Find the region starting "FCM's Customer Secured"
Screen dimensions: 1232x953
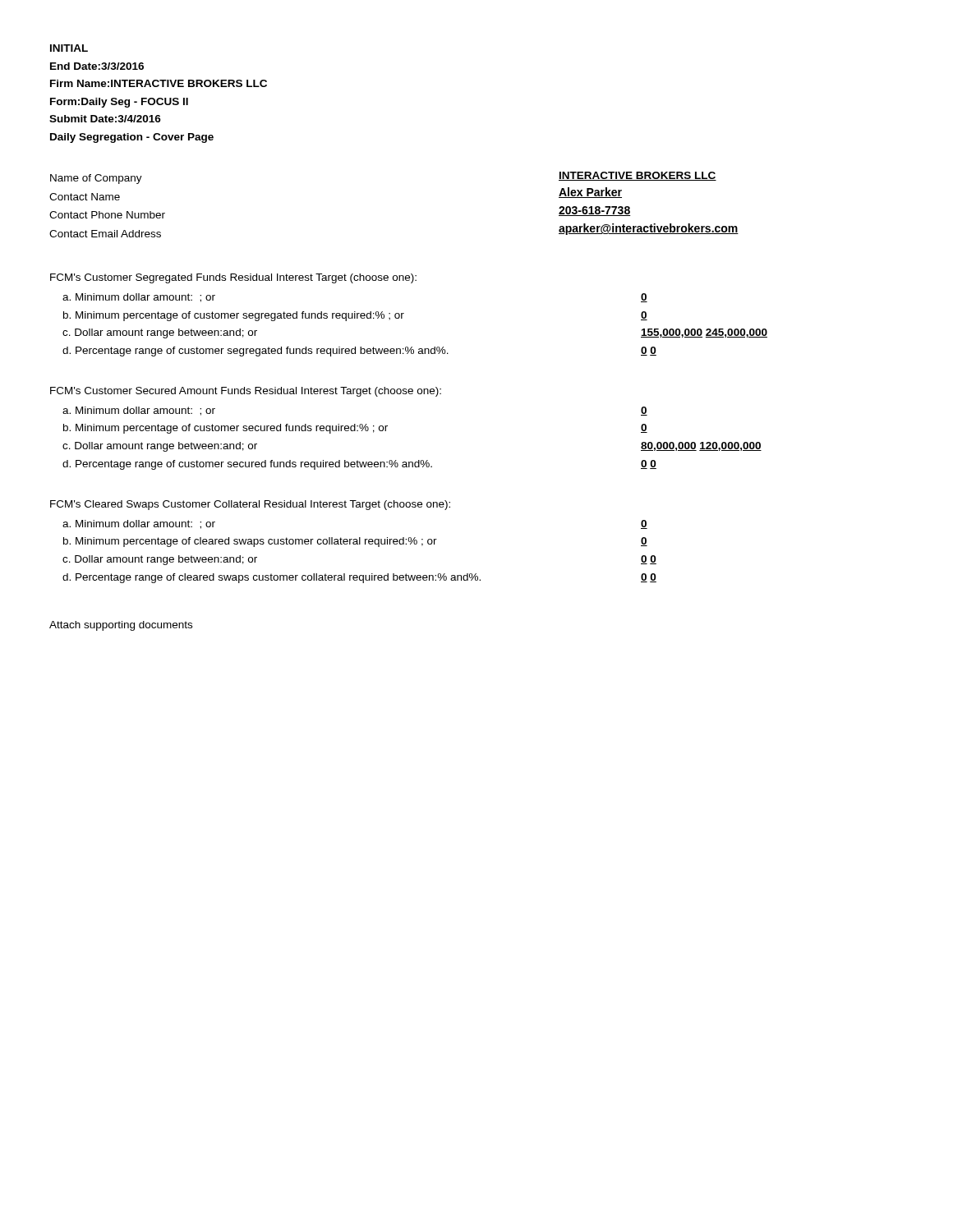click(x=246, y=392)
